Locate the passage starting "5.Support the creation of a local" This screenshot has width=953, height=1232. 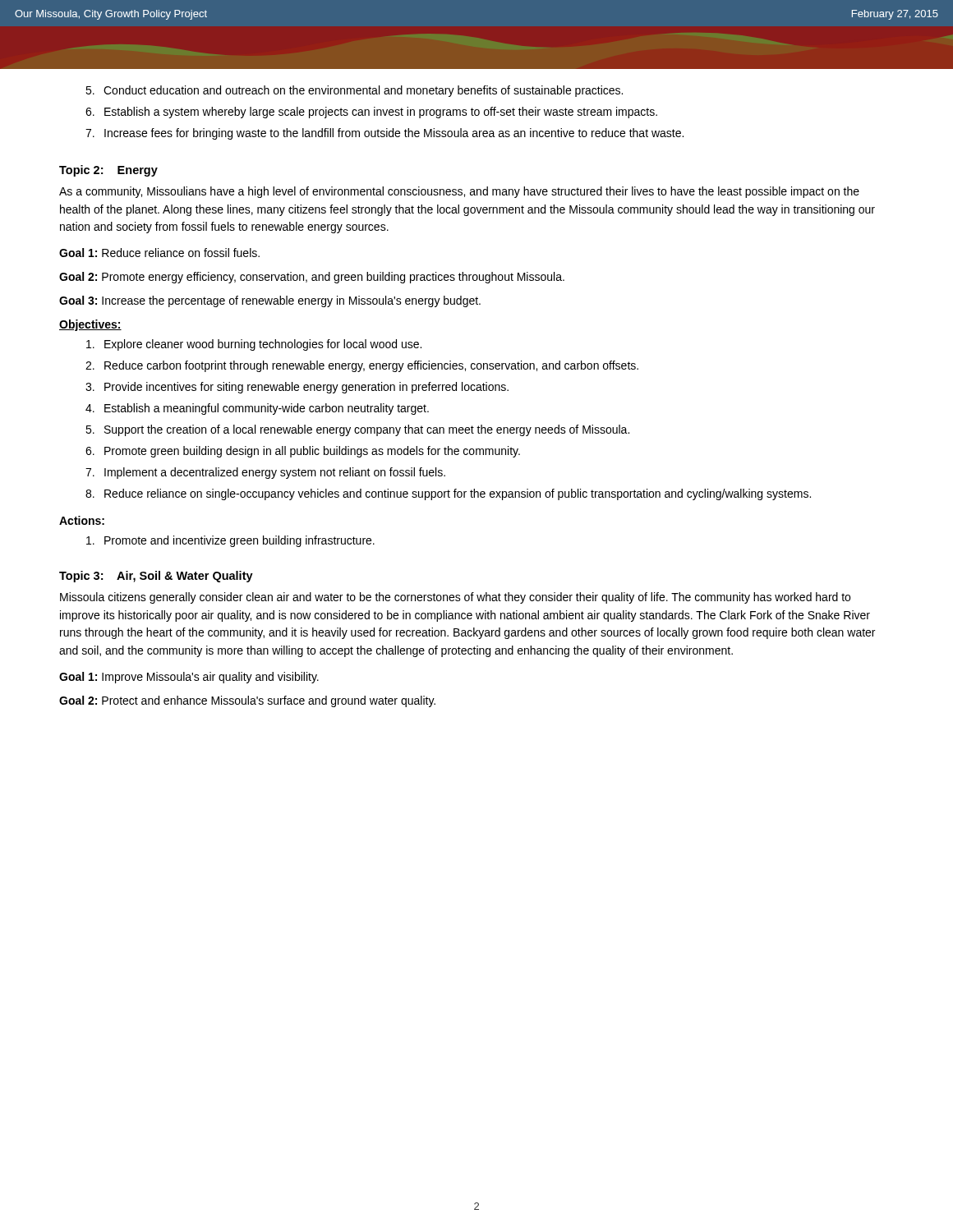pyautogui.click(x=476, y=430)
